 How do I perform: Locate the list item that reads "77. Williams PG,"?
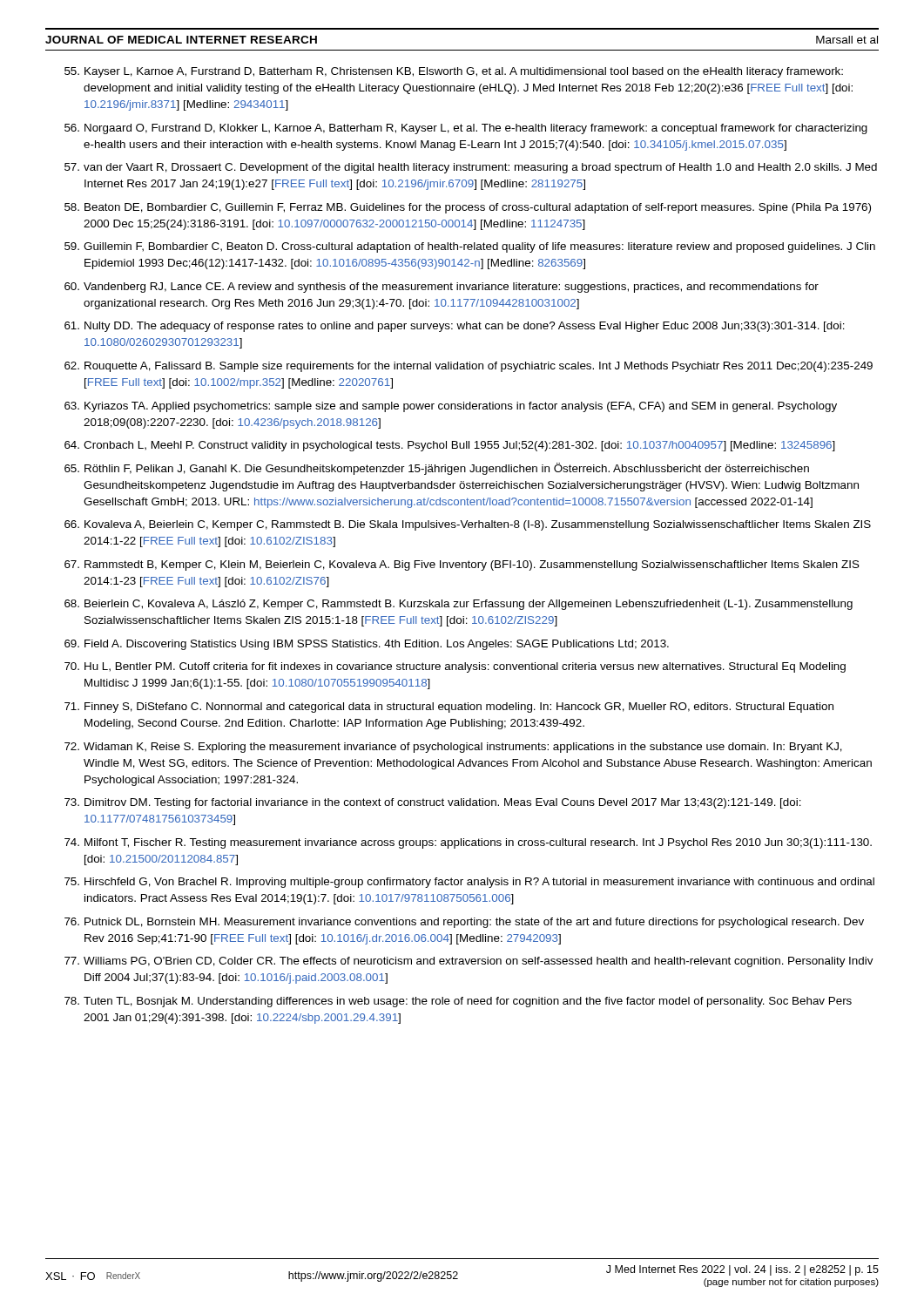[462, 969]
